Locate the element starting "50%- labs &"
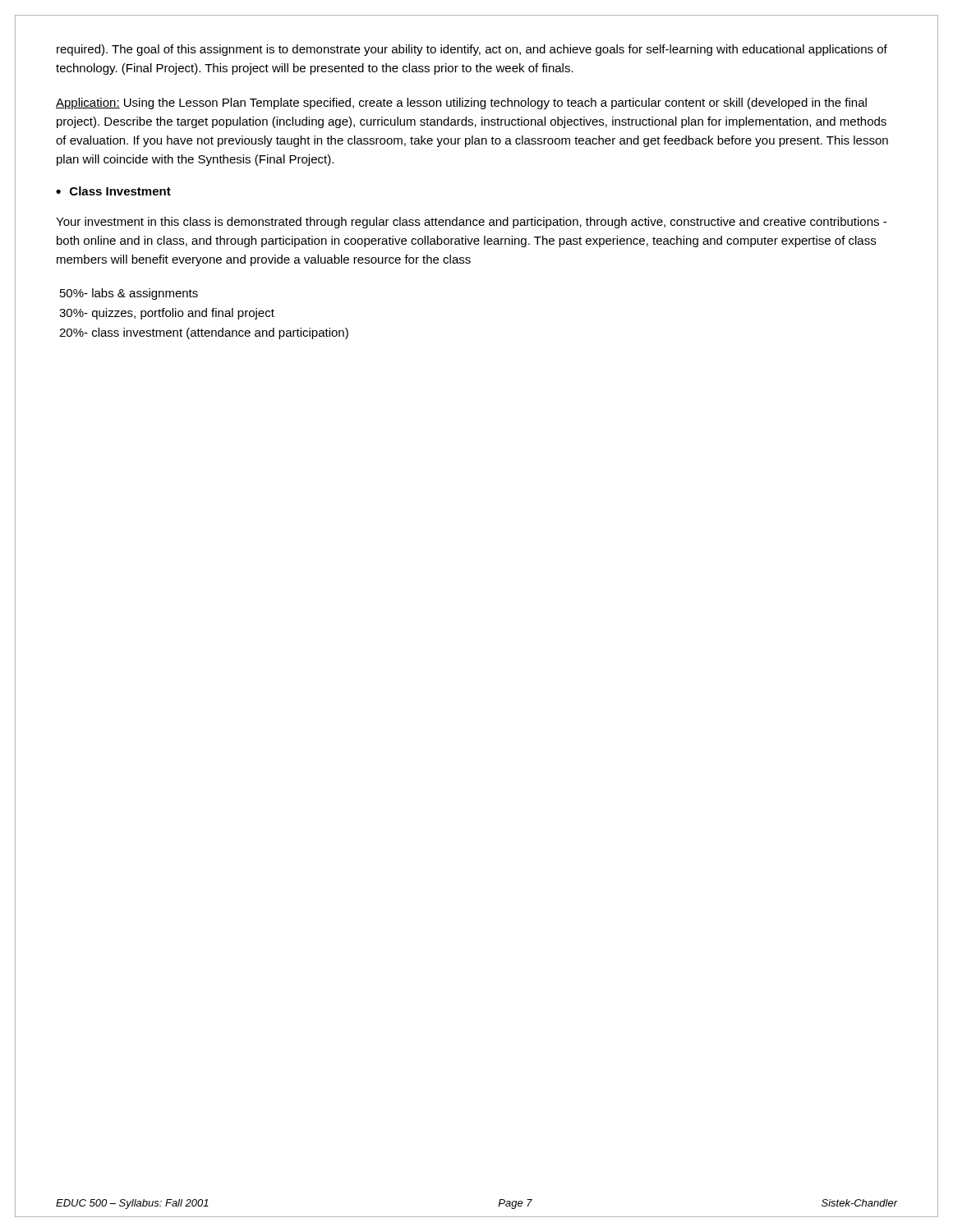The image size is (953, 1232). point(129,293)
